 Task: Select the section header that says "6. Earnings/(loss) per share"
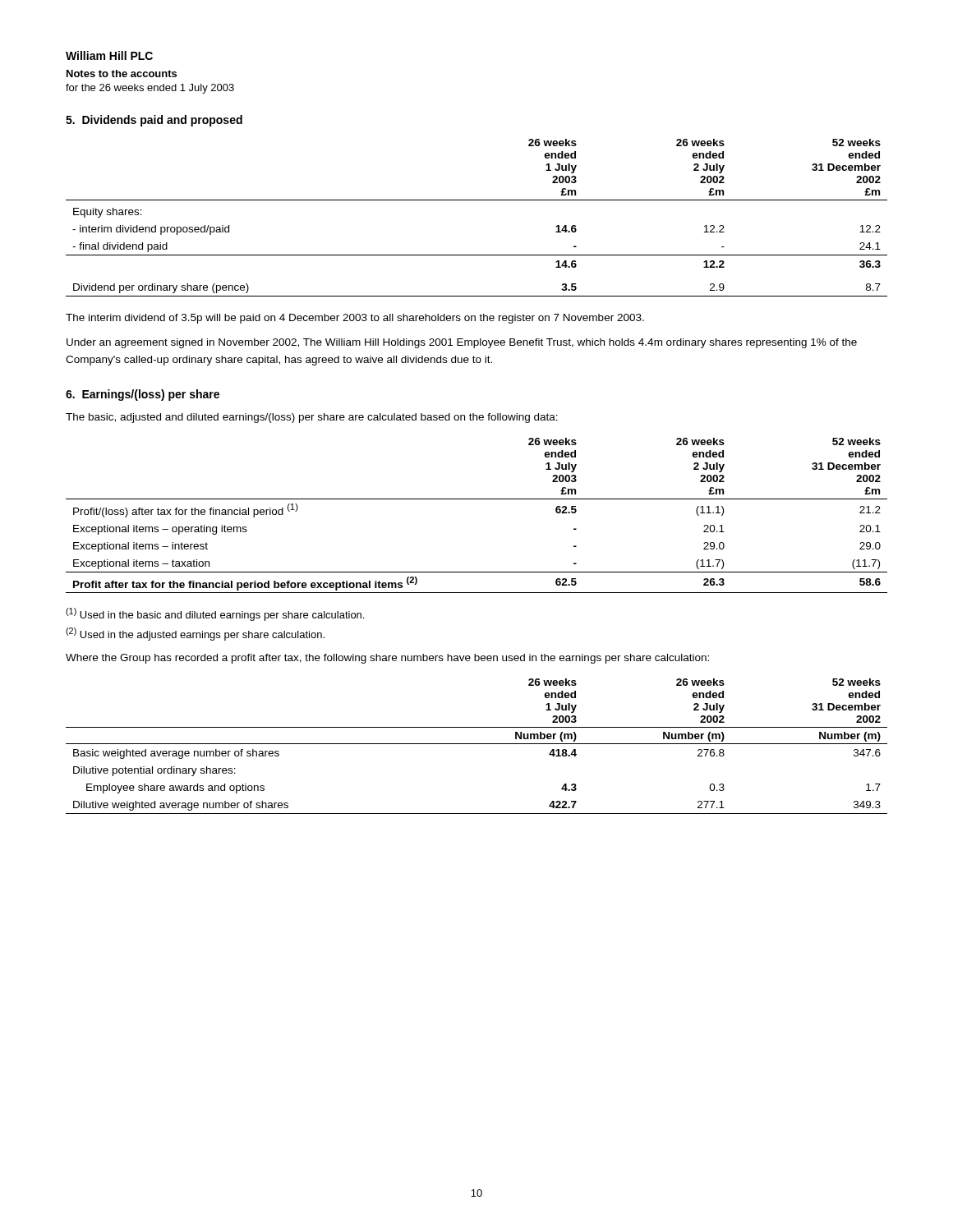point(143,394)
